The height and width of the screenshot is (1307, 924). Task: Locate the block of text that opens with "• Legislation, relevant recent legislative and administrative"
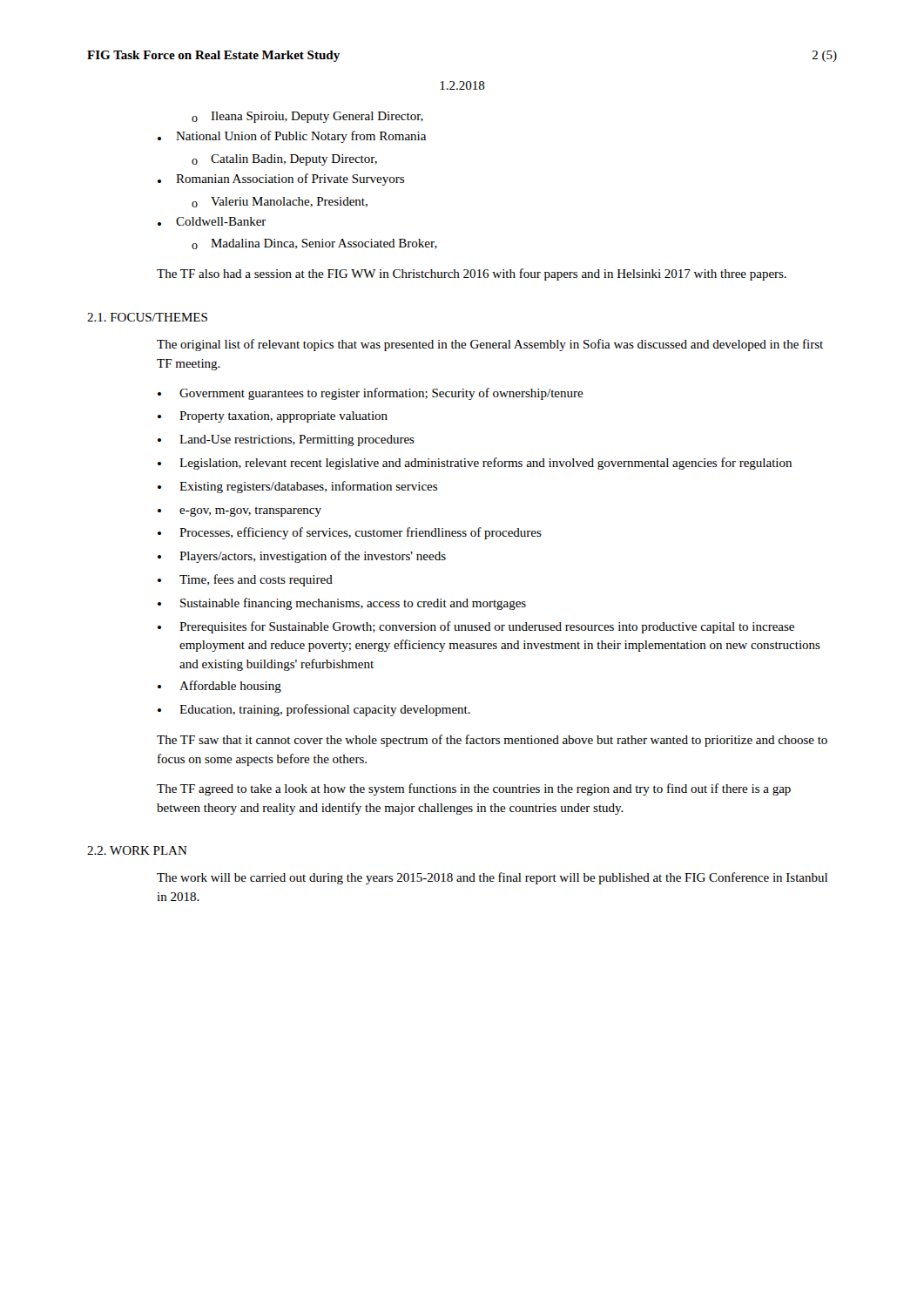pos(474,464)
